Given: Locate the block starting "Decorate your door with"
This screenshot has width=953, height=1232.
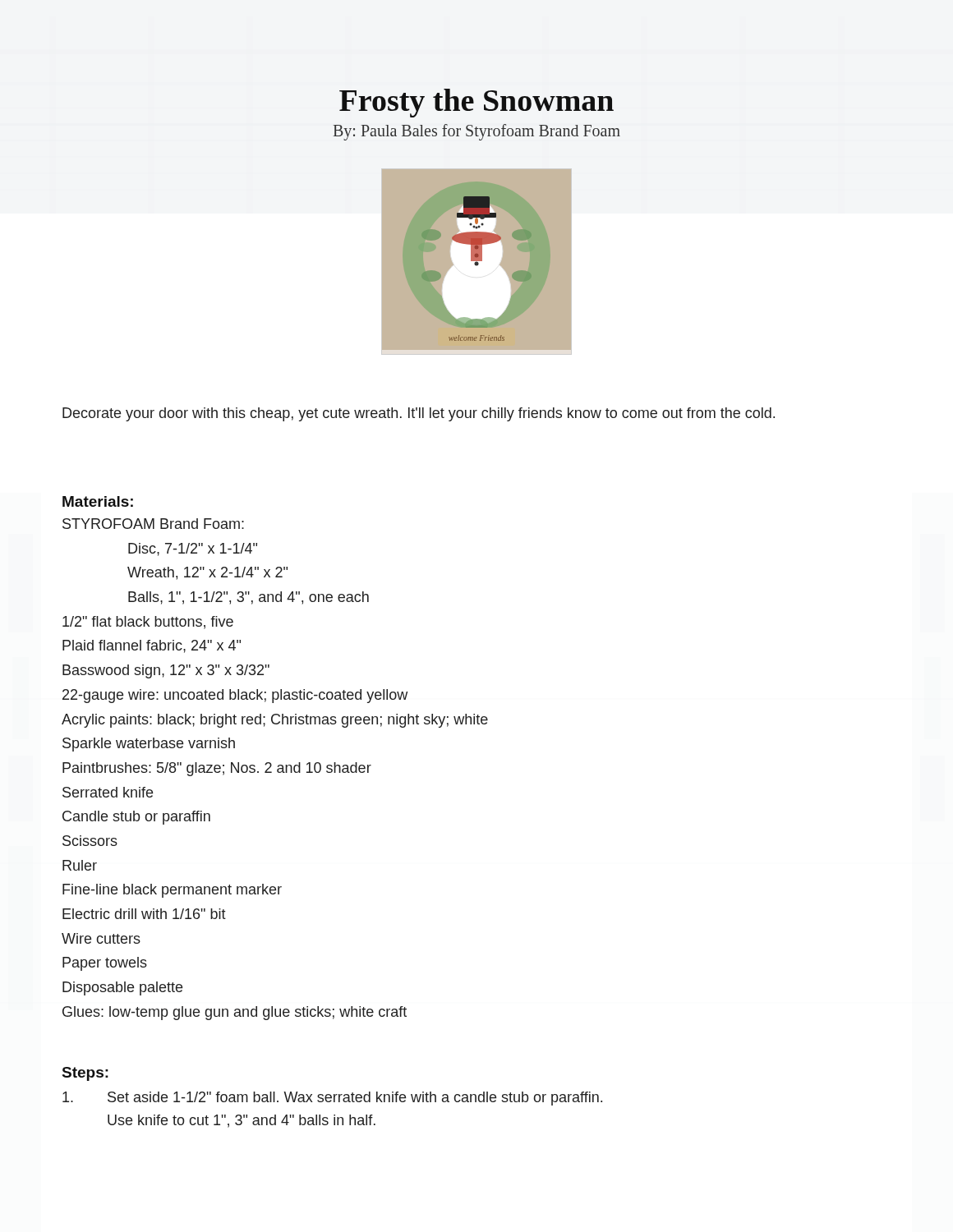Looking at the screenshot, I should (419, 413).
